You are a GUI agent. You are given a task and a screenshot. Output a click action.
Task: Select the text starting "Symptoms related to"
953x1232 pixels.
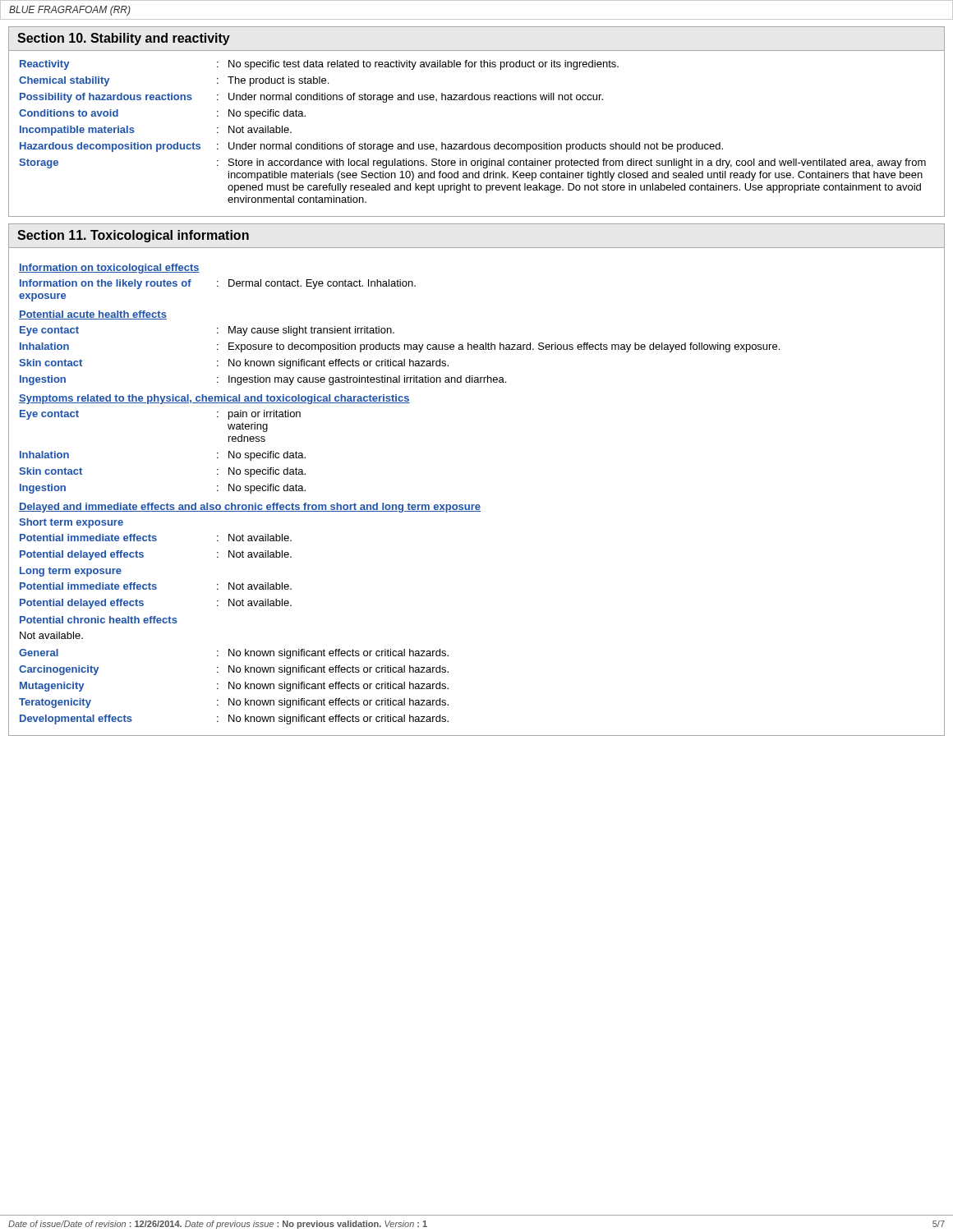coord(214,398)
